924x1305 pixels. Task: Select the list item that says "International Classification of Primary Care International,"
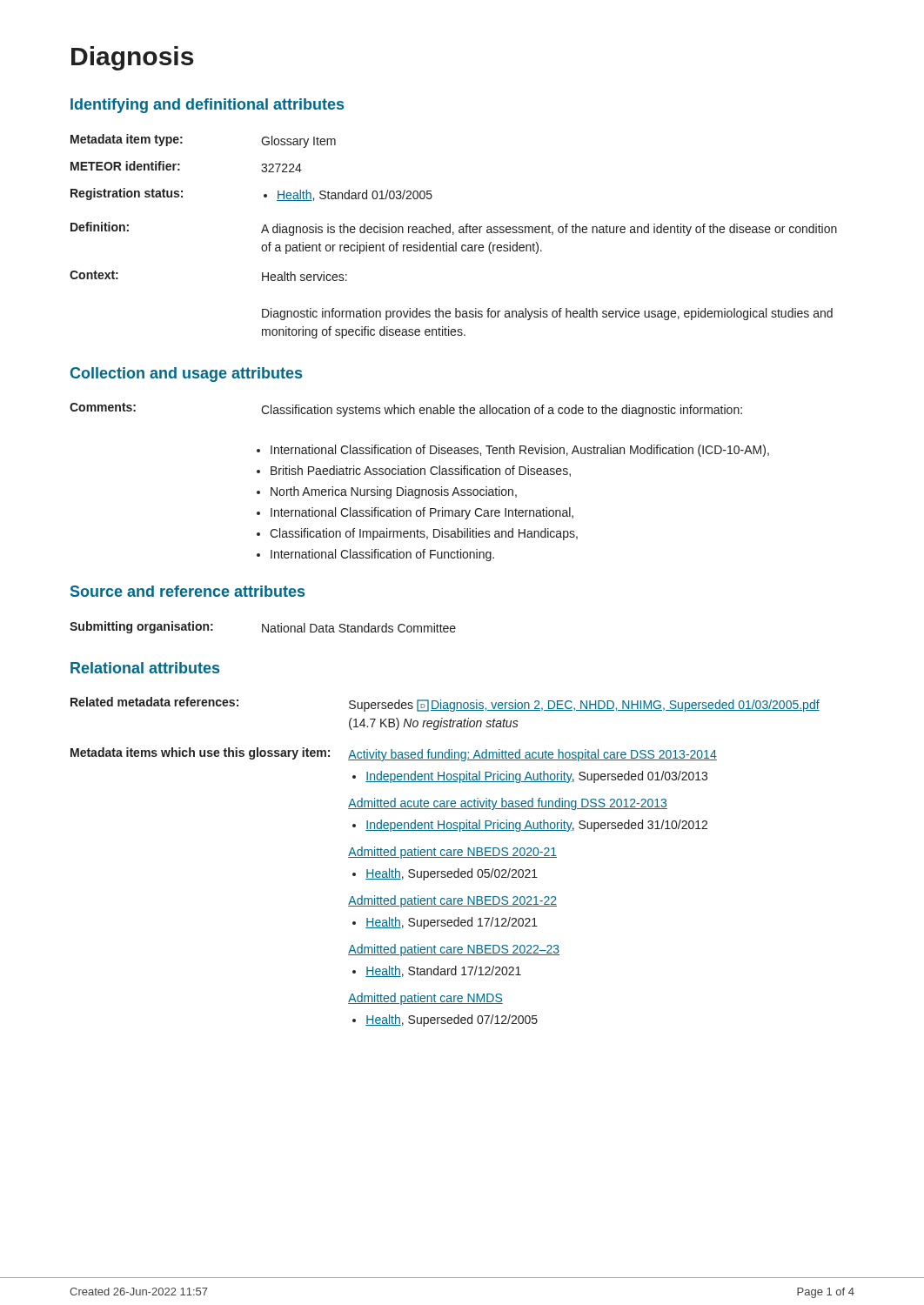coord(422,512)
